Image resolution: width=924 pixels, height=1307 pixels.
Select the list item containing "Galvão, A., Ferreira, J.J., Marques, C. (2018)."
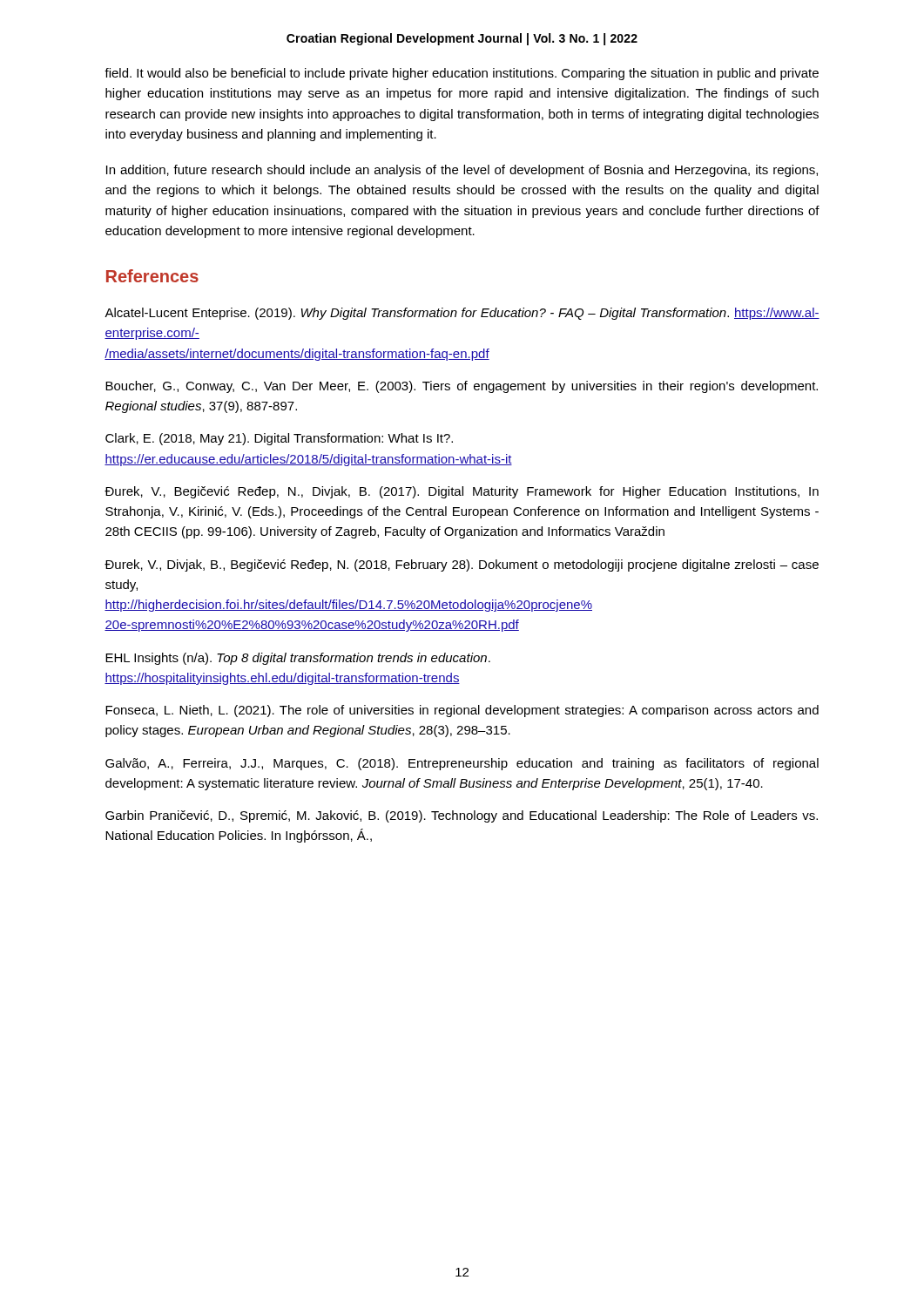click(462, 773)
